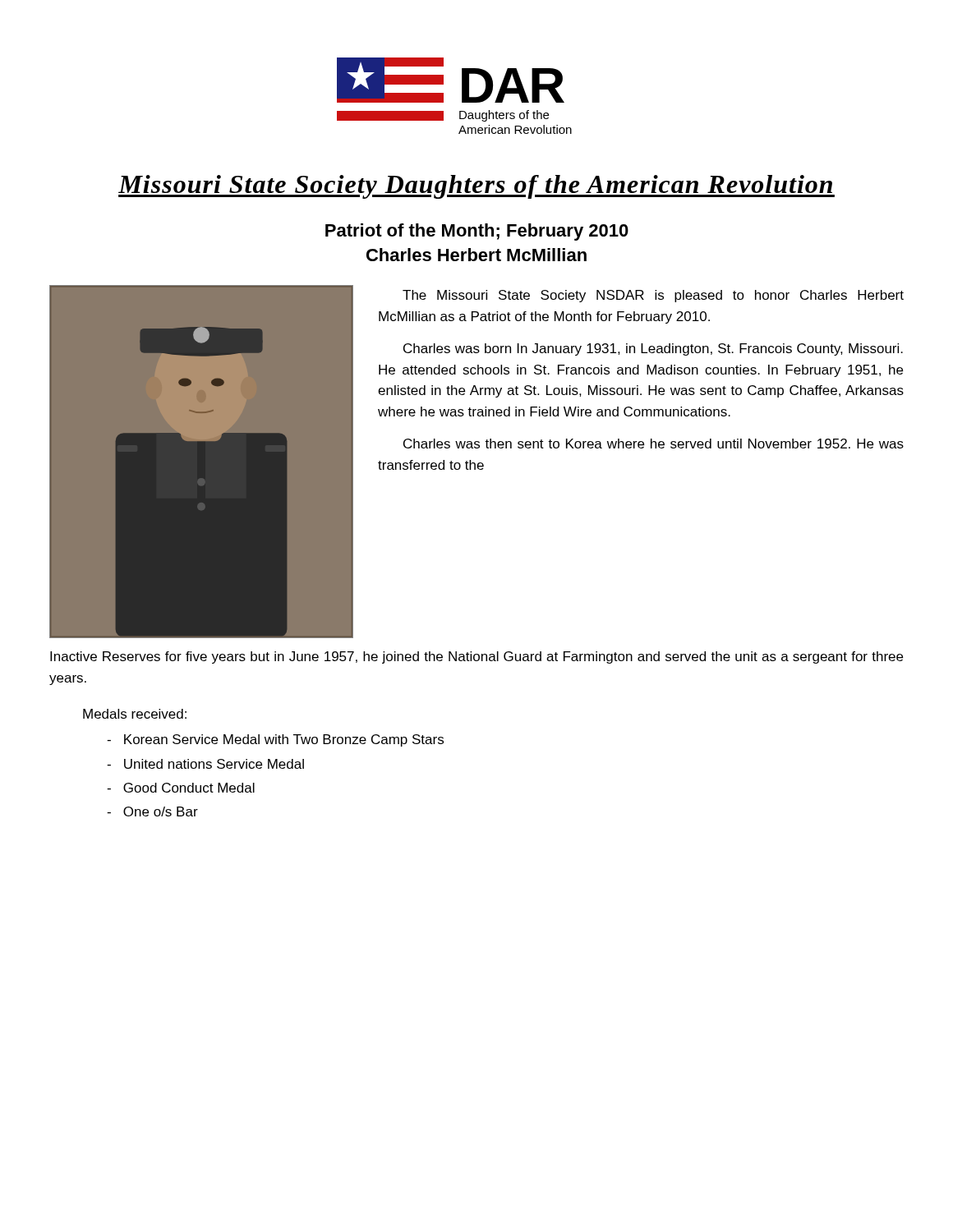Click on the text block that reads "Inactive Reserves for five"
This screenshot has height=1232, width=953.
[x=476, y=667]
